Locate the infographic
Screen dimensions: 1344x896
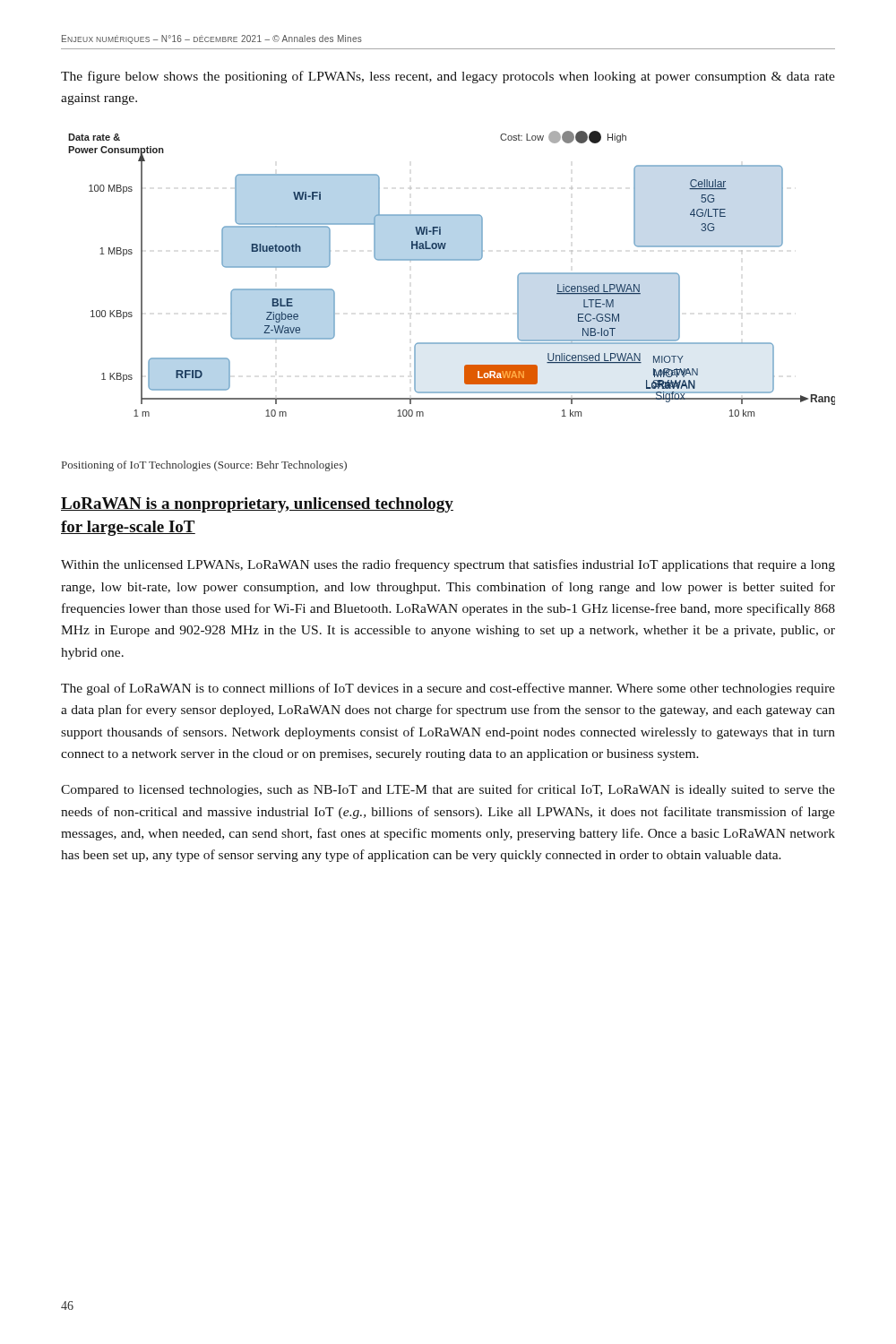point(448,287)
